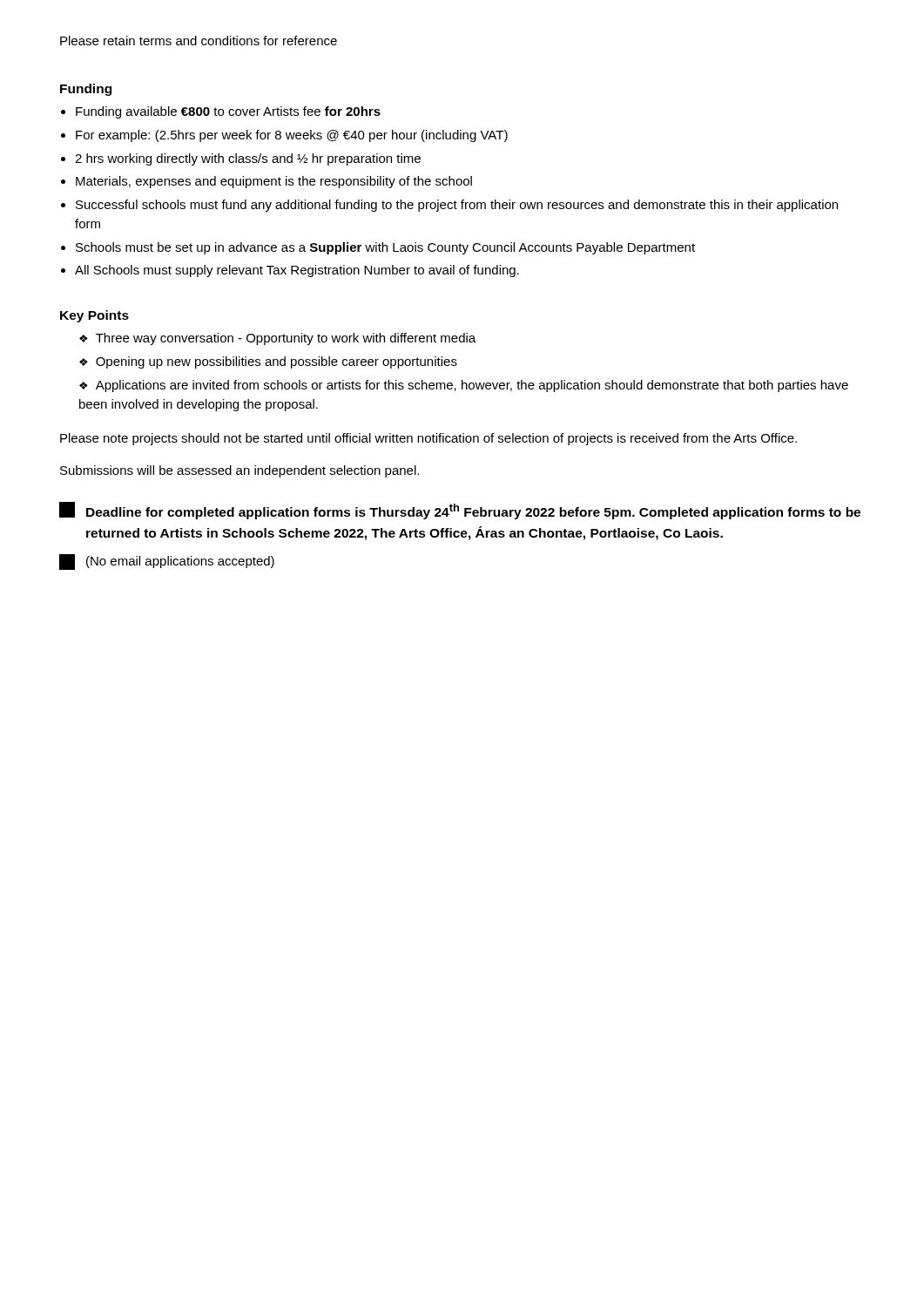Click on the list item with the text "Applications are invited from schools"
The height and width of the screenshot is (1307, 924).
pos(470,394)
